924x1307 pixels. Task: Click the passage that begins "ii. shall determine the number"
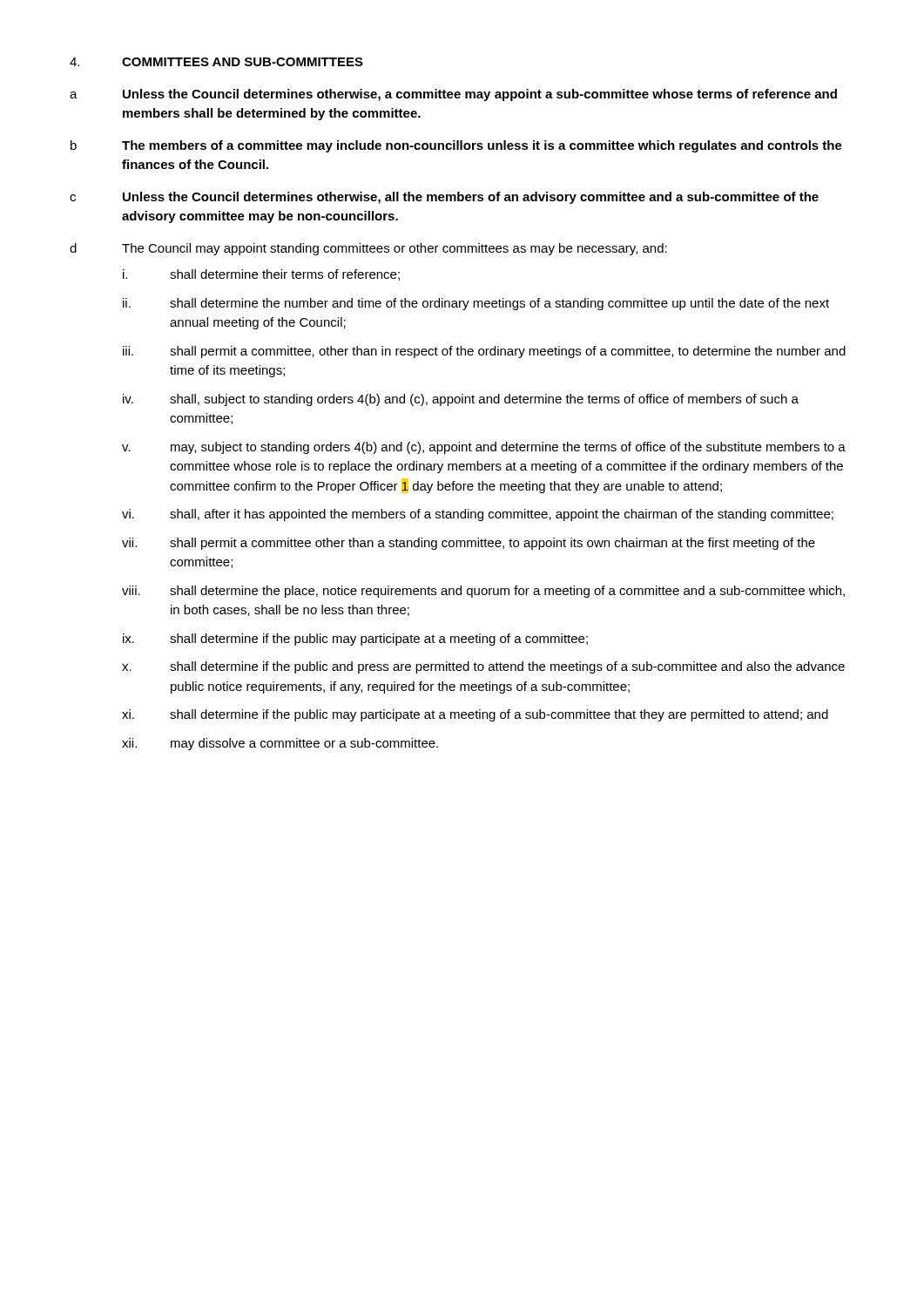point(488,313)
